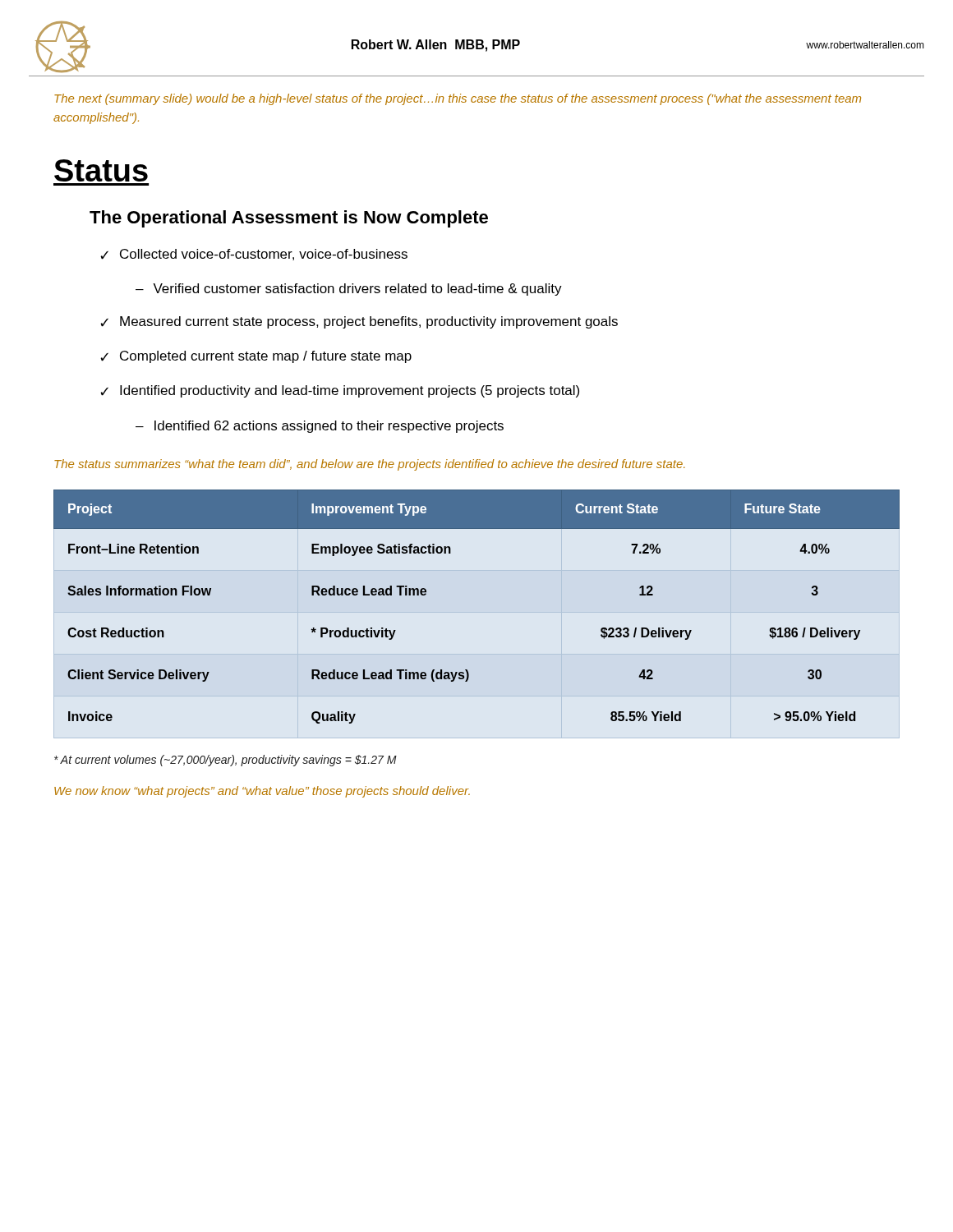Click on the footnote with the text "At current volumes (~27,000/year), productivity savings"
The image size is (953, 1232).
[225, 760]
